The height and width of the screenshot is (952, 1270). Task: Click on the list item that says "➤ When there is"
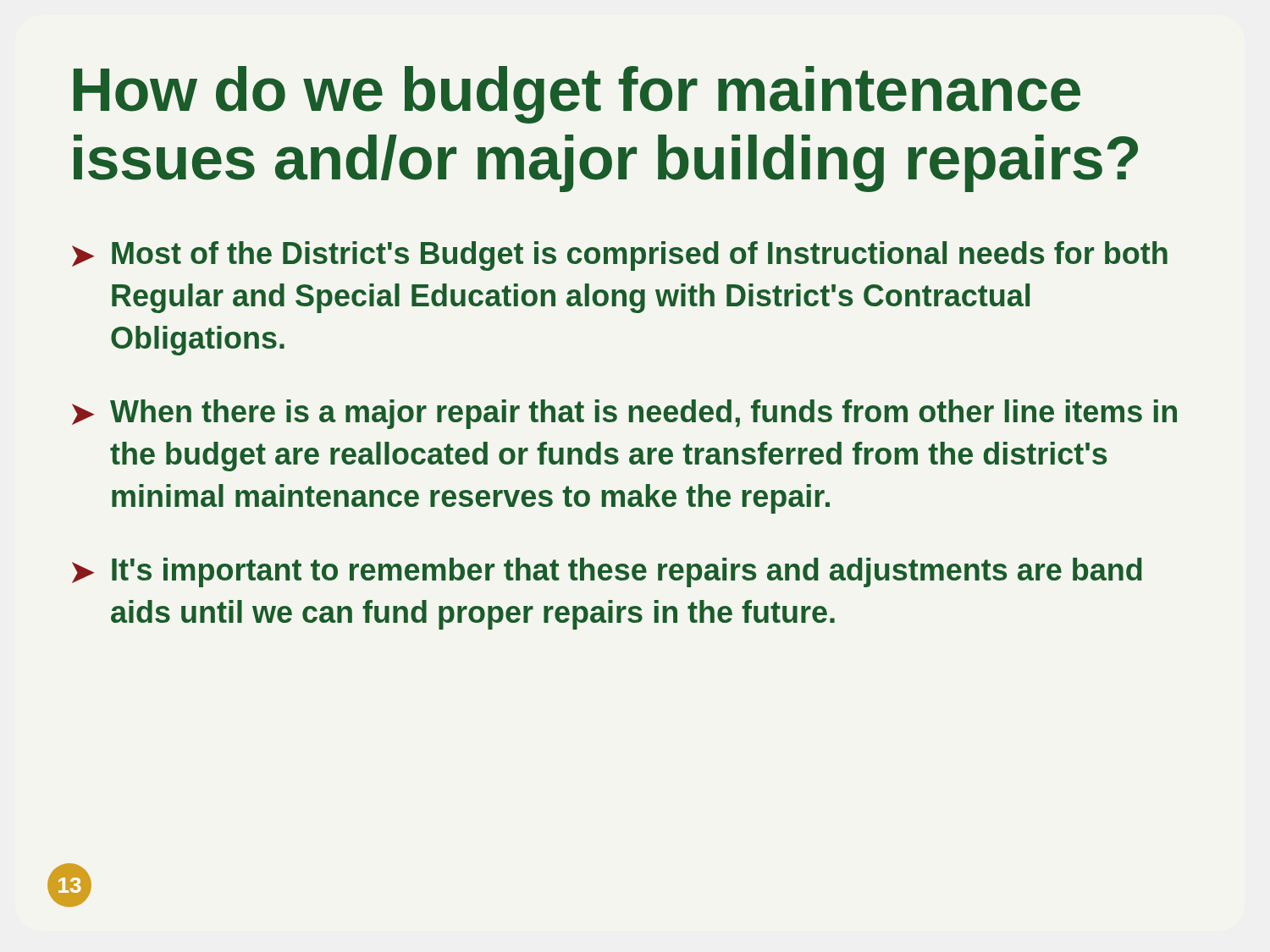tap(630, 454)
